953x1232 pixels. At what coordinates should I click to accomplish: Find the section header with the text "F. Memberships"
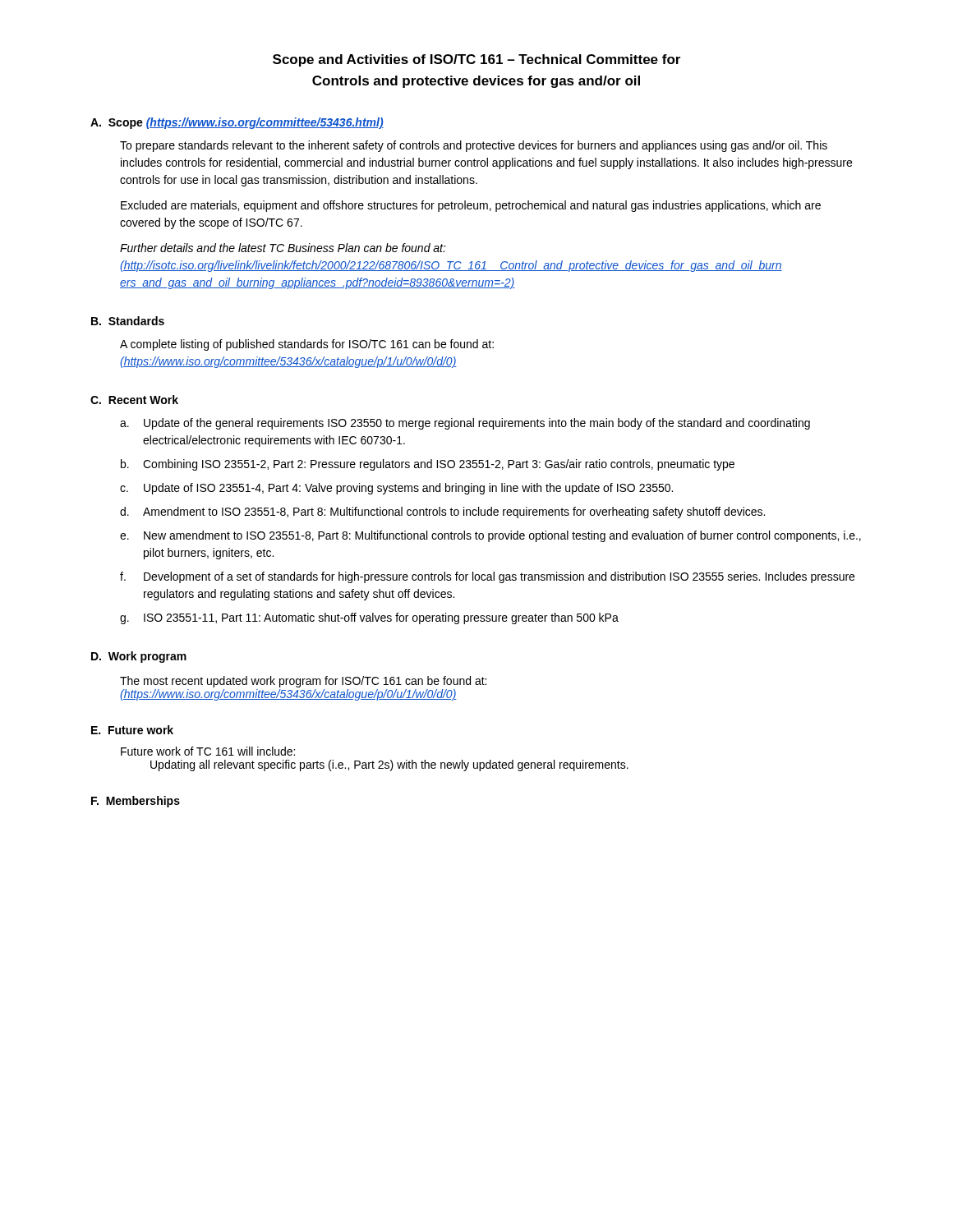click(135, 801)
